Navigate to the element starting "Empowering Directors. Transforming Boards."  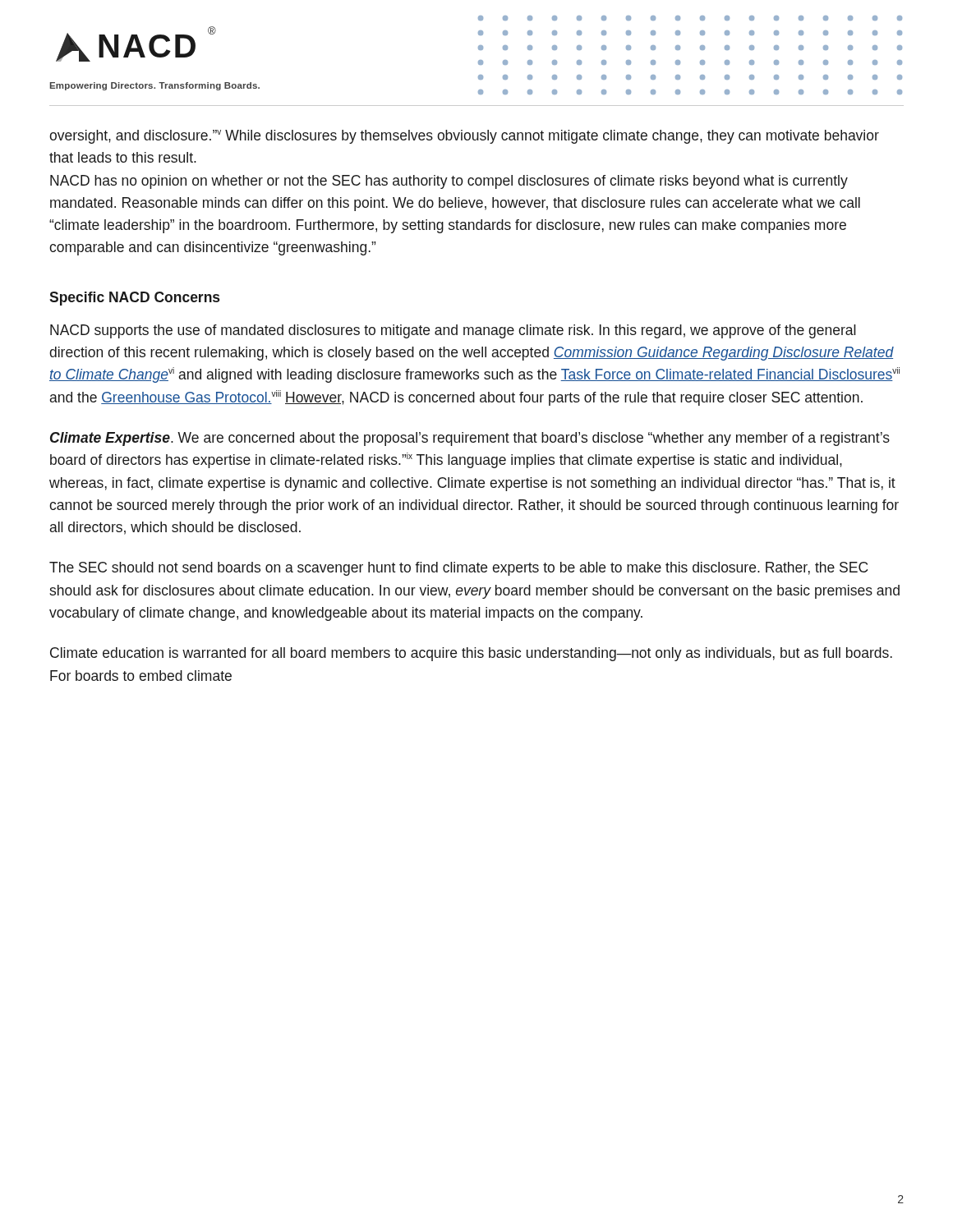[155, 85]
